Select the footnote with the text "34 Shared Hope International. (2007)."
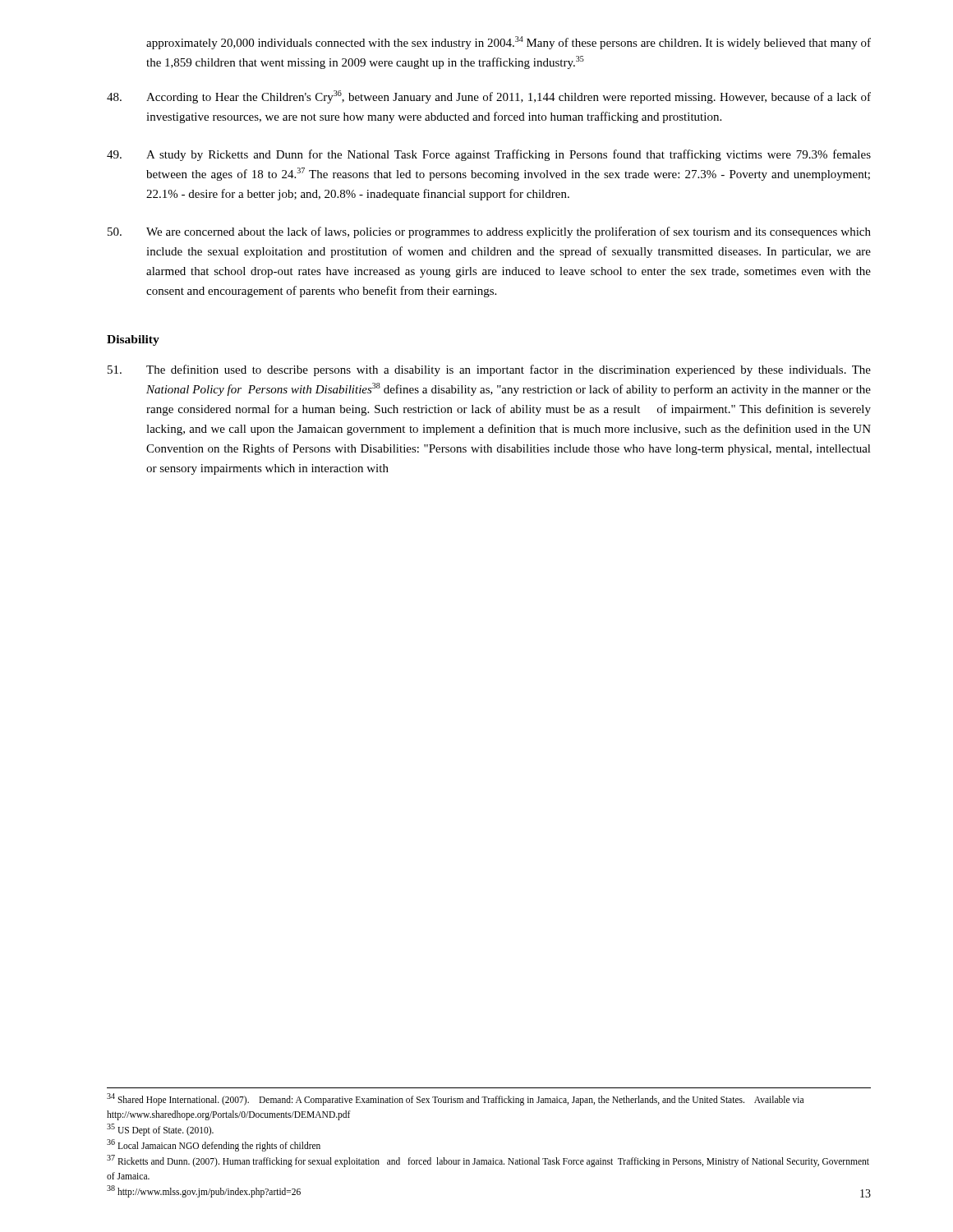Image resolution: width=953 pixels, height=1232 pixels. click(455, 1099)
